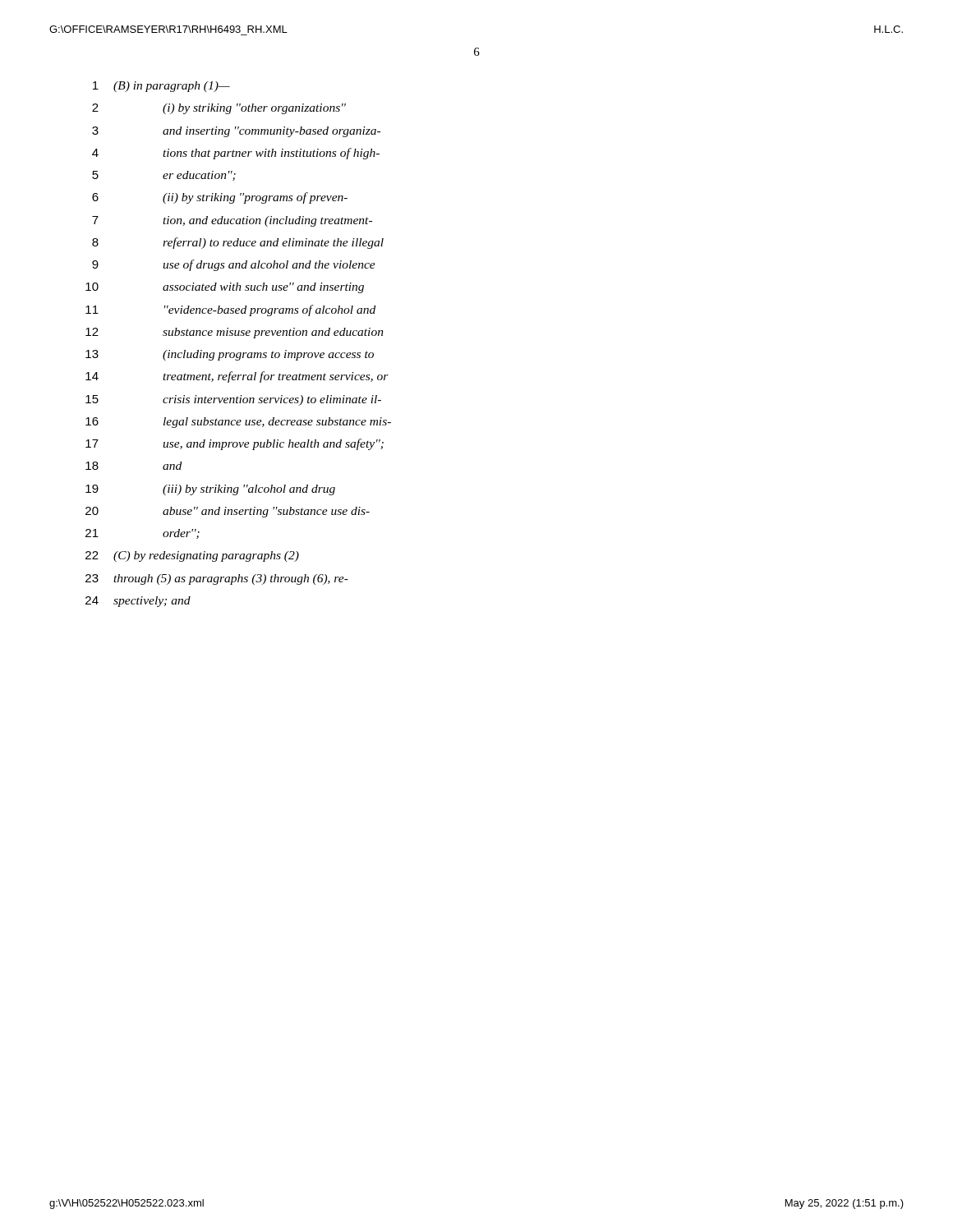Click on the list item with the text "22 (C) by redesignating paragraphs"
Viewport: 953px width, 1232px height.
click(x=192, y=556)
